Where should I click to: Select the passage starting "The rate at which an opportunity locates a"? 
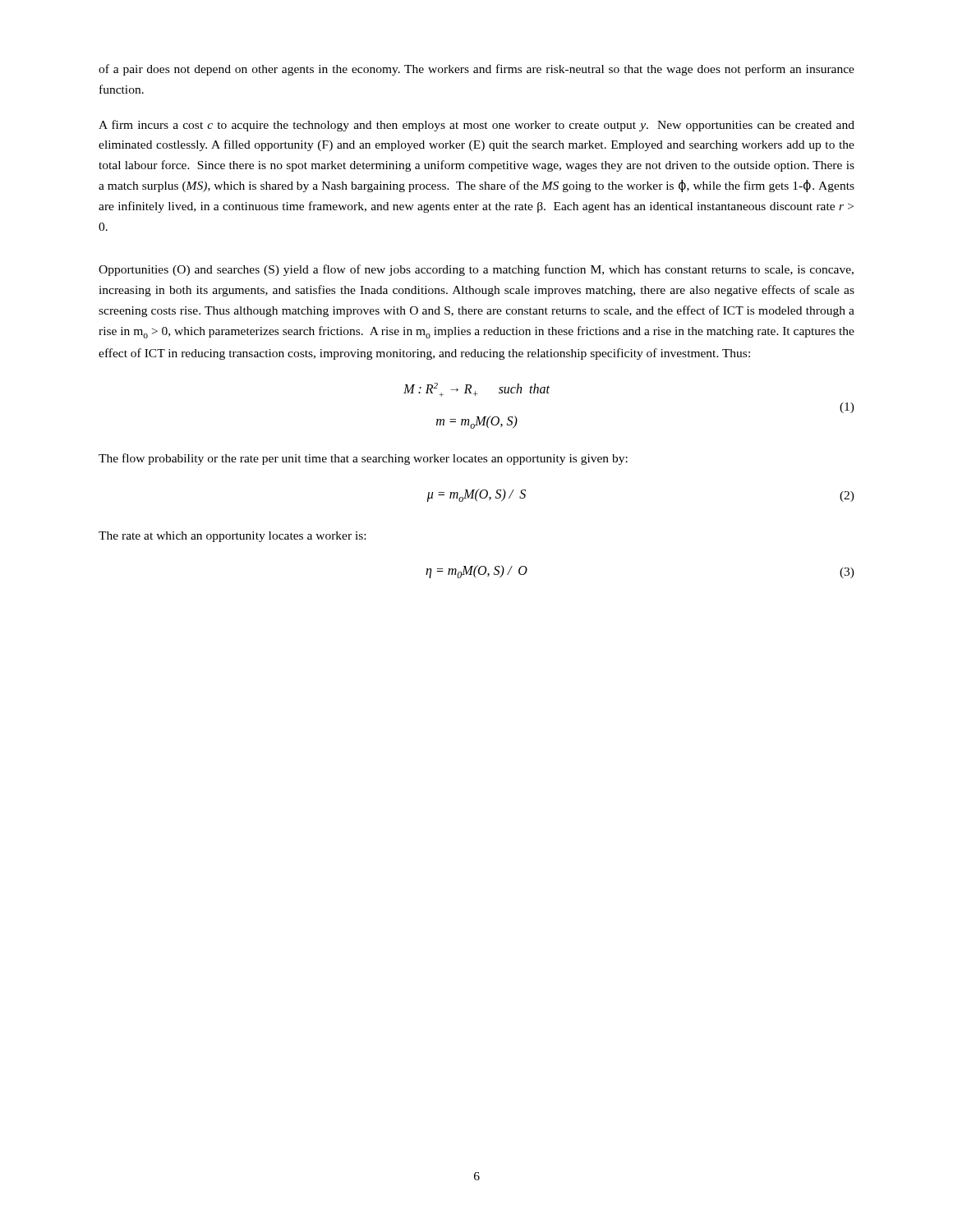pyautogui.click(x=232, y=537)
